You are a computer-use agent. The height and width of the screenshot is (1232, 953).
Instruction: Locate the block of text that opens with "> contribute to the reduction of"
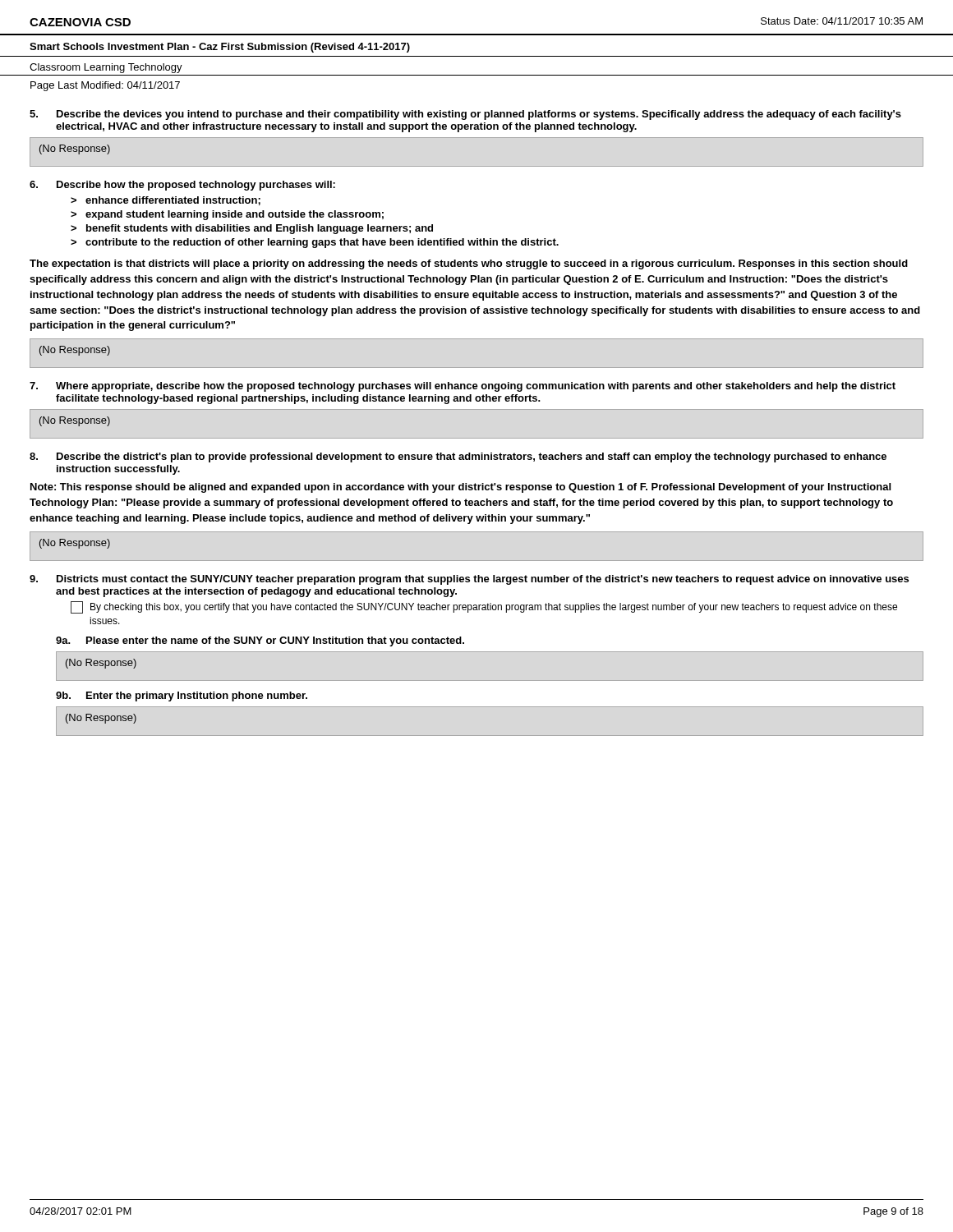pyautogui.click(x=315, y=242)
